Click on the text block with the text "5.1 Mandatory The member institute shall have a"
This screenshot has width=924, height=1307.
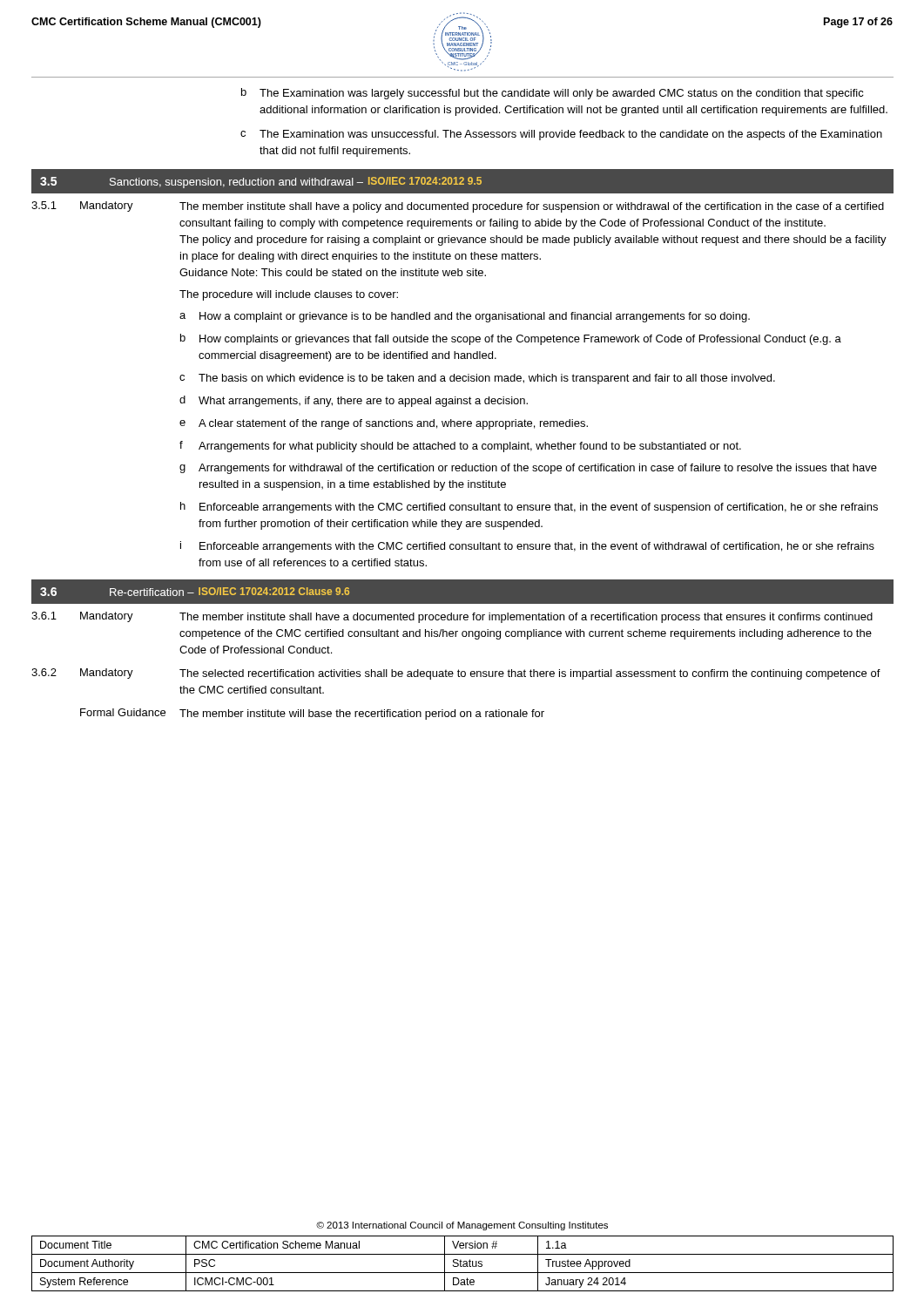pos(462,240)
